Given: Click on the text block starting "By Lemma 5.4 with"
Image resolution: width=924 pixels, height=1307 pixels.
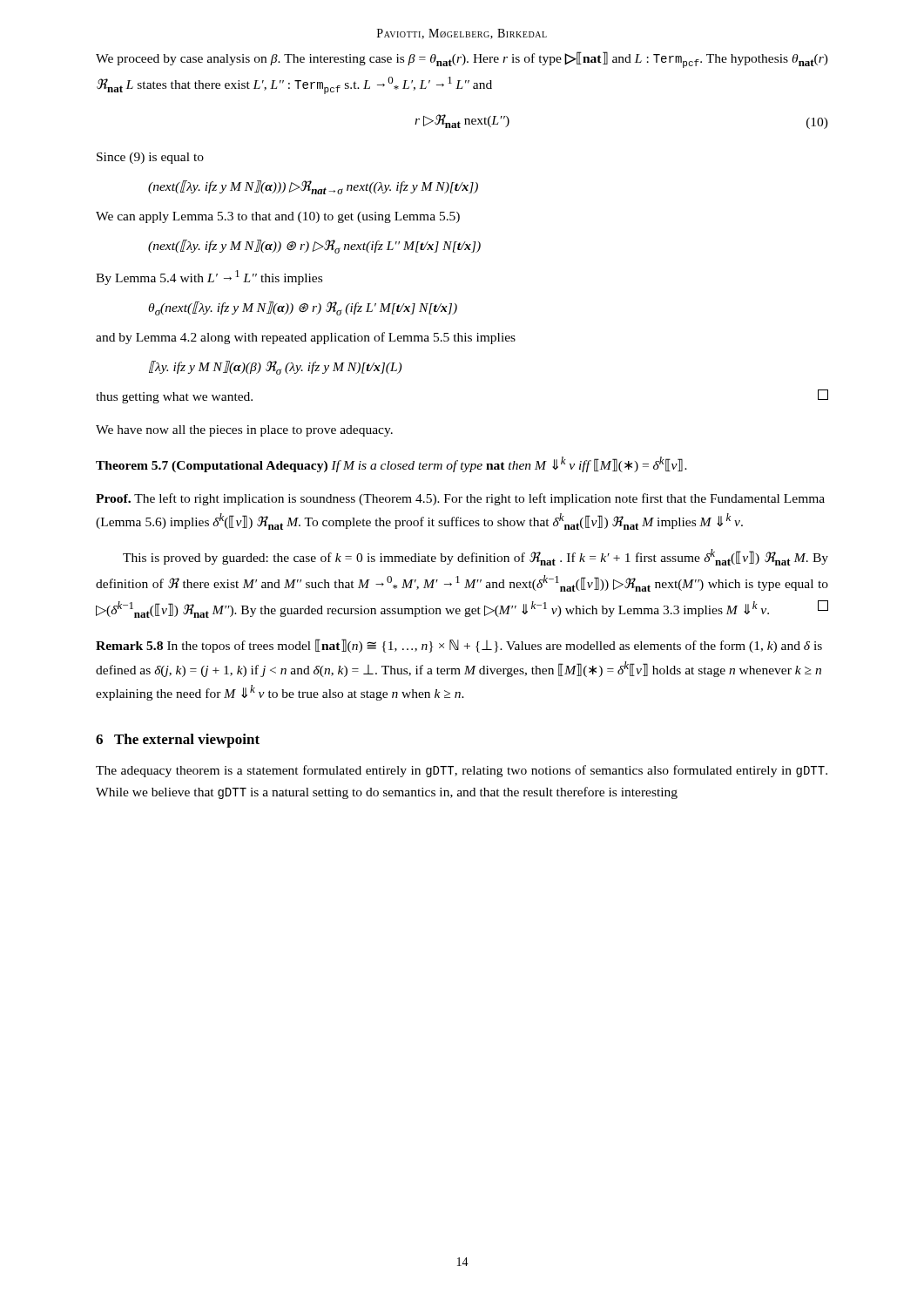Looking at the screenshot, I should coord(209,276).
